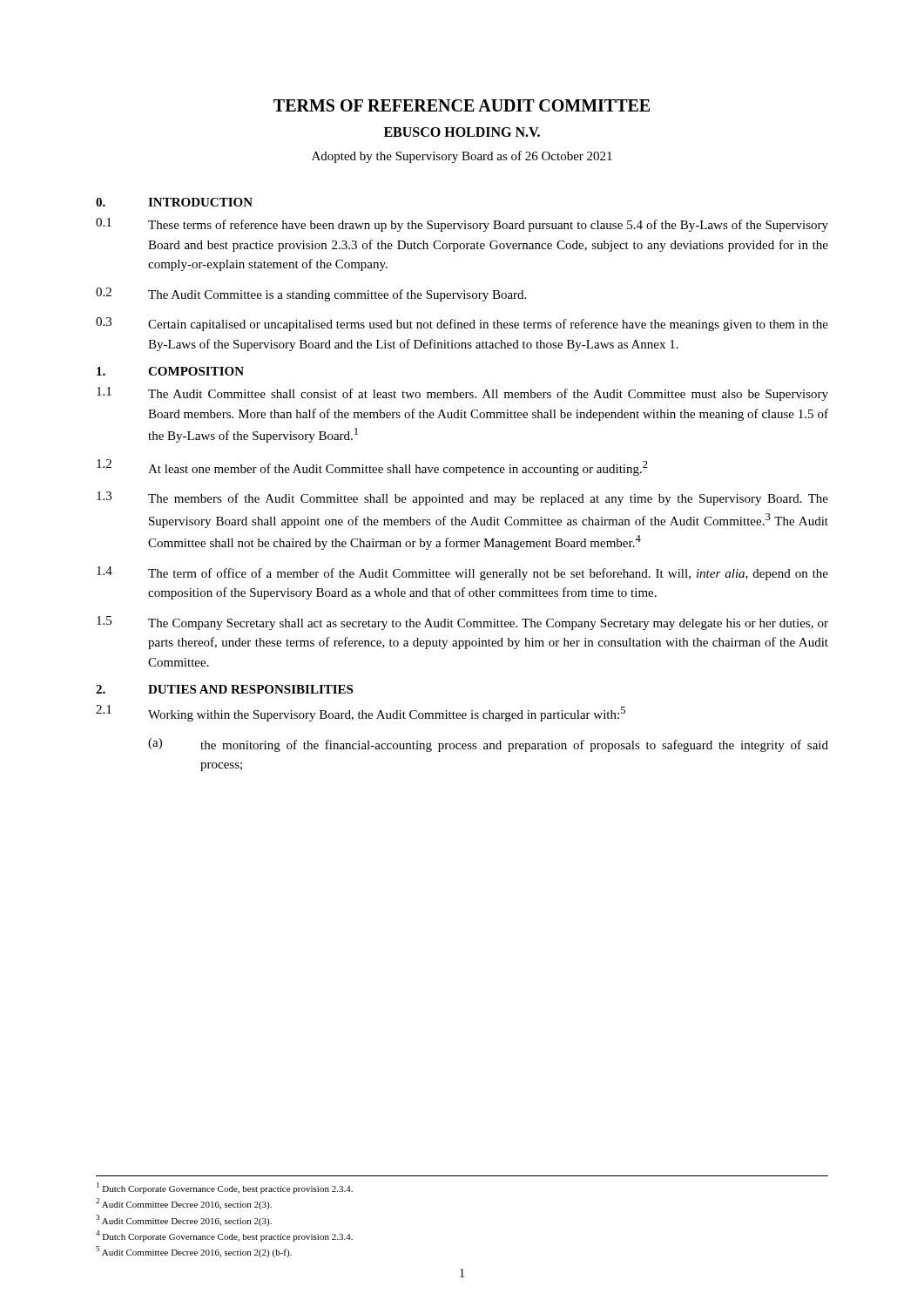The width and height of the screenshot is (924, 1307).
Task: Locate the text block that says "3 The members of"
Action: (462, 521)
